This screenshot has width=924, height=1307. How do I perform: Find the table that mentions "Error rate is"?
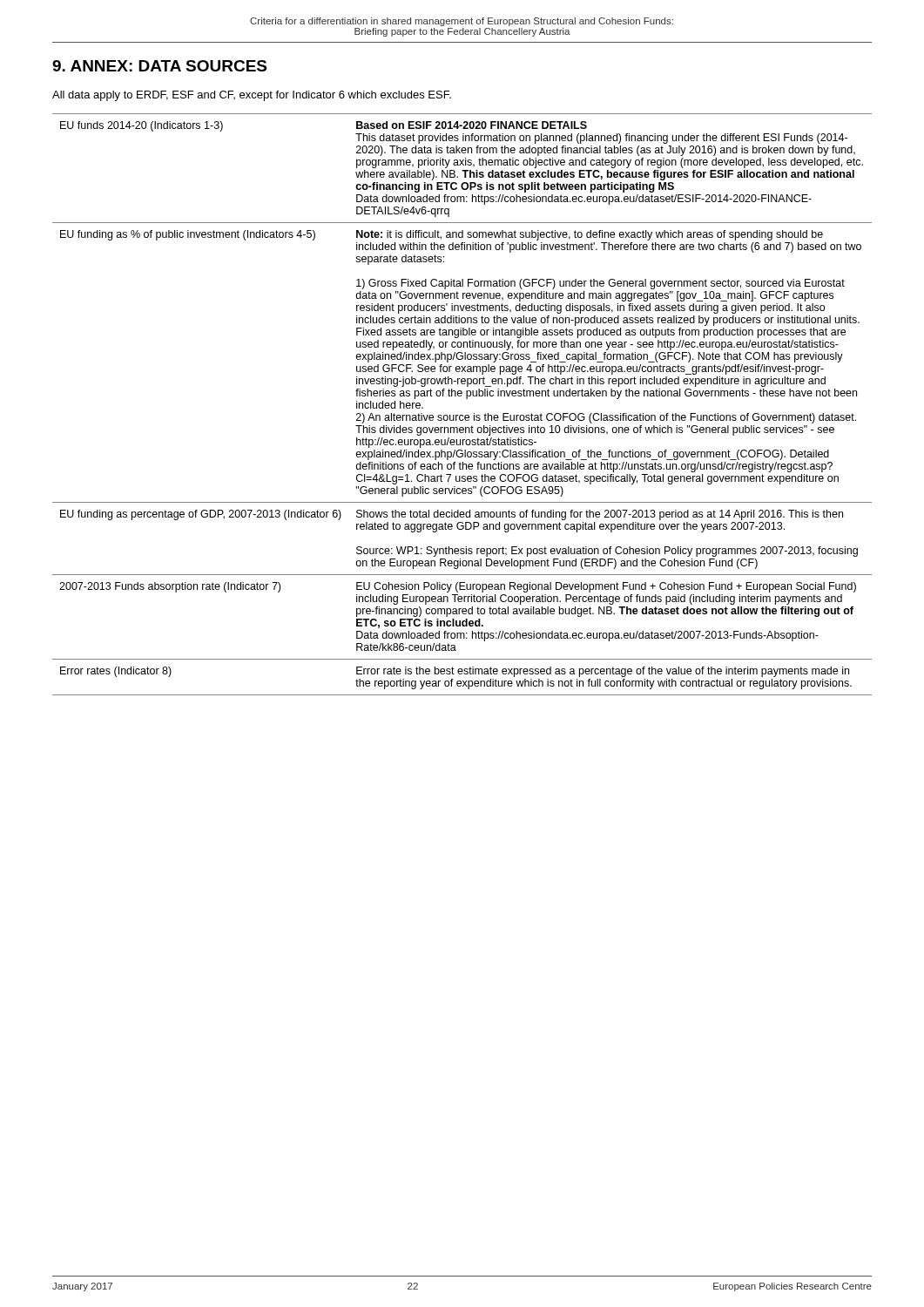click(x=462, y=404)
